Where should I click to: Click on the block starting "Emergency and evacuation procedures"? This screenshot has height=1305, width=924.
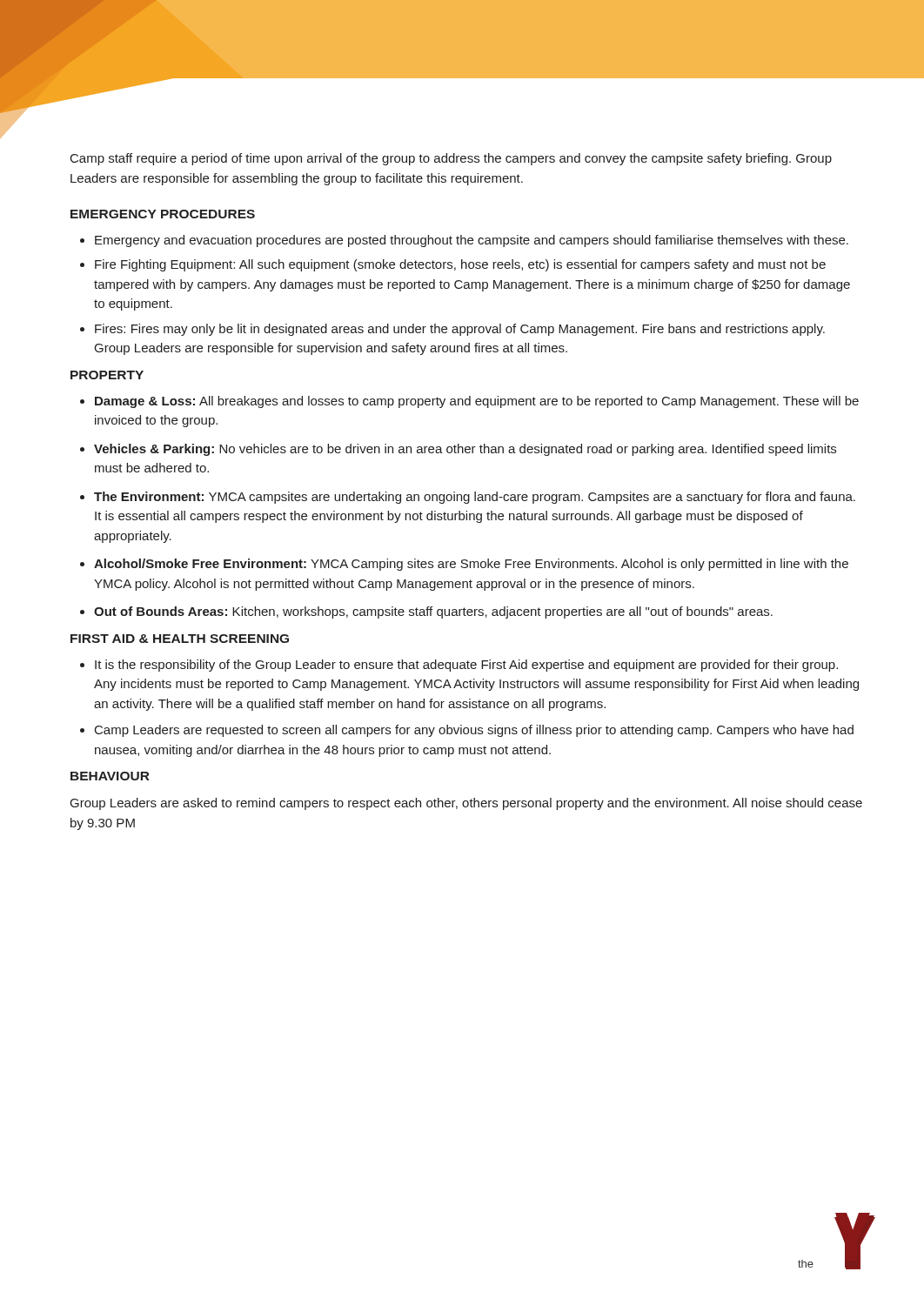[472, 239]
